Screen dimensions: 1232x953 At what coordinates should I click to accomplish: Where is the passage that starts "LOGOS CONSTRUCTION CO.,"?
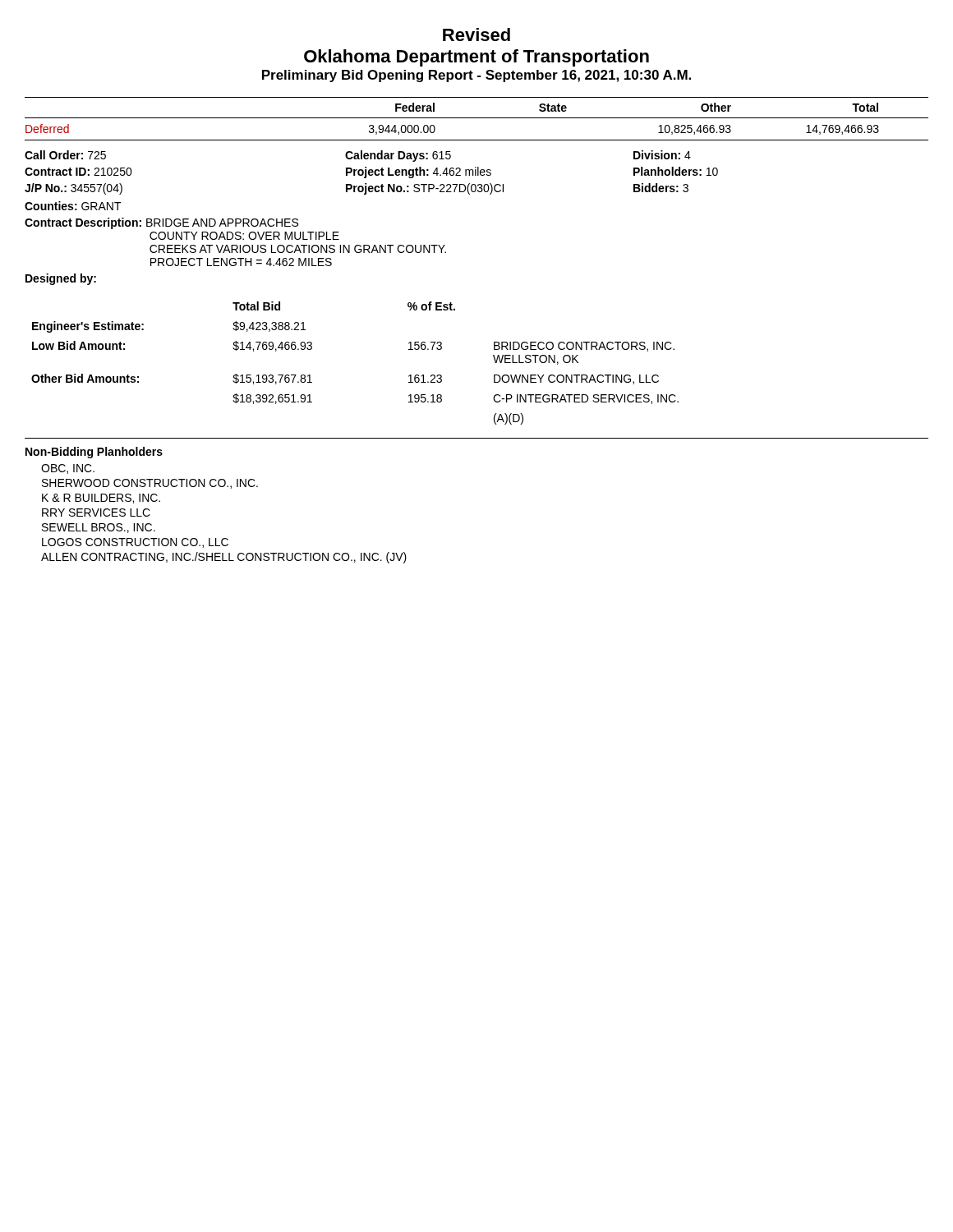[x=135, y=542]
